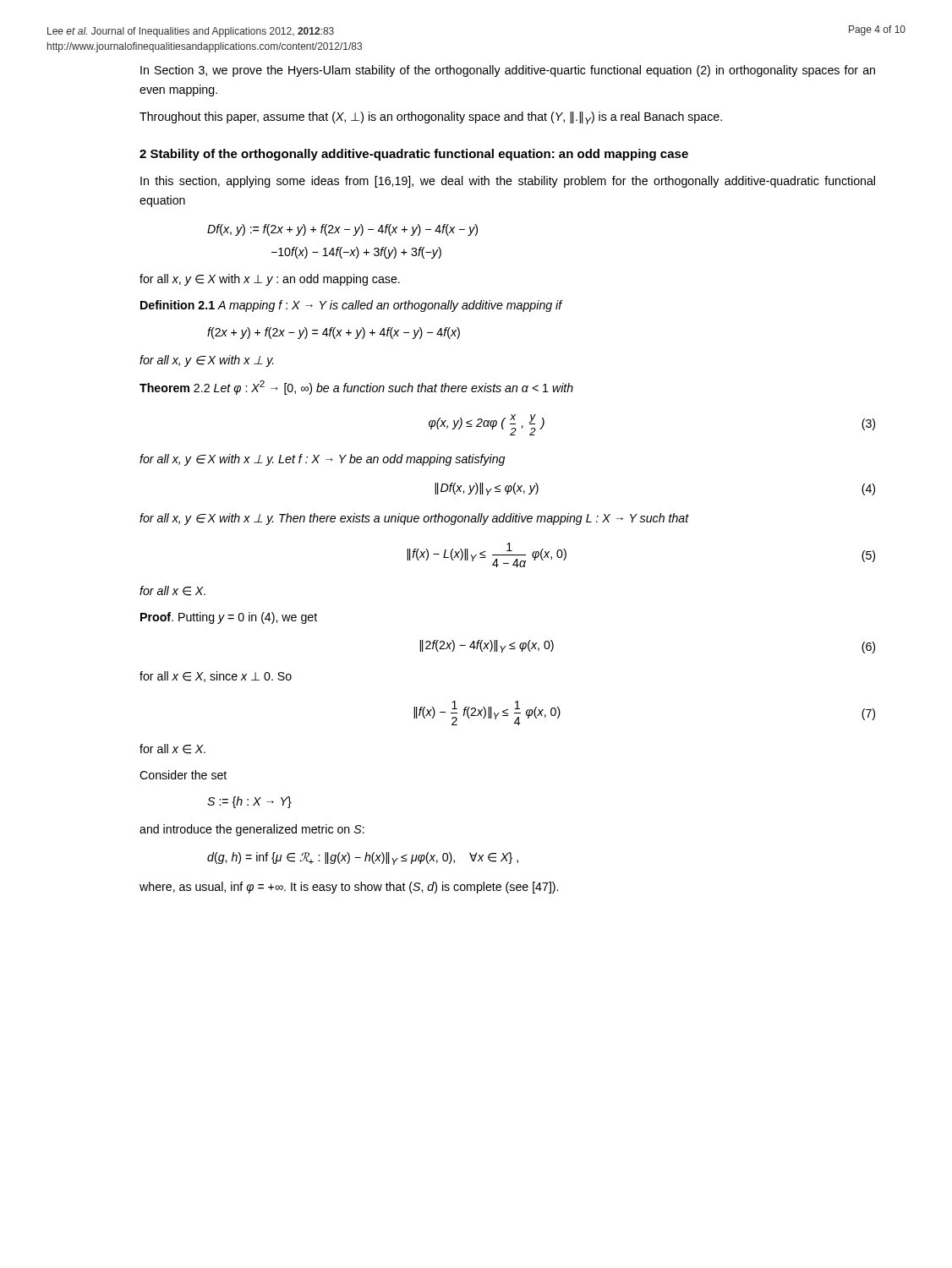Select the formula with the text "φ(x, y) ≤ 2αφ ( x 2 ,"

pos(508,424)
